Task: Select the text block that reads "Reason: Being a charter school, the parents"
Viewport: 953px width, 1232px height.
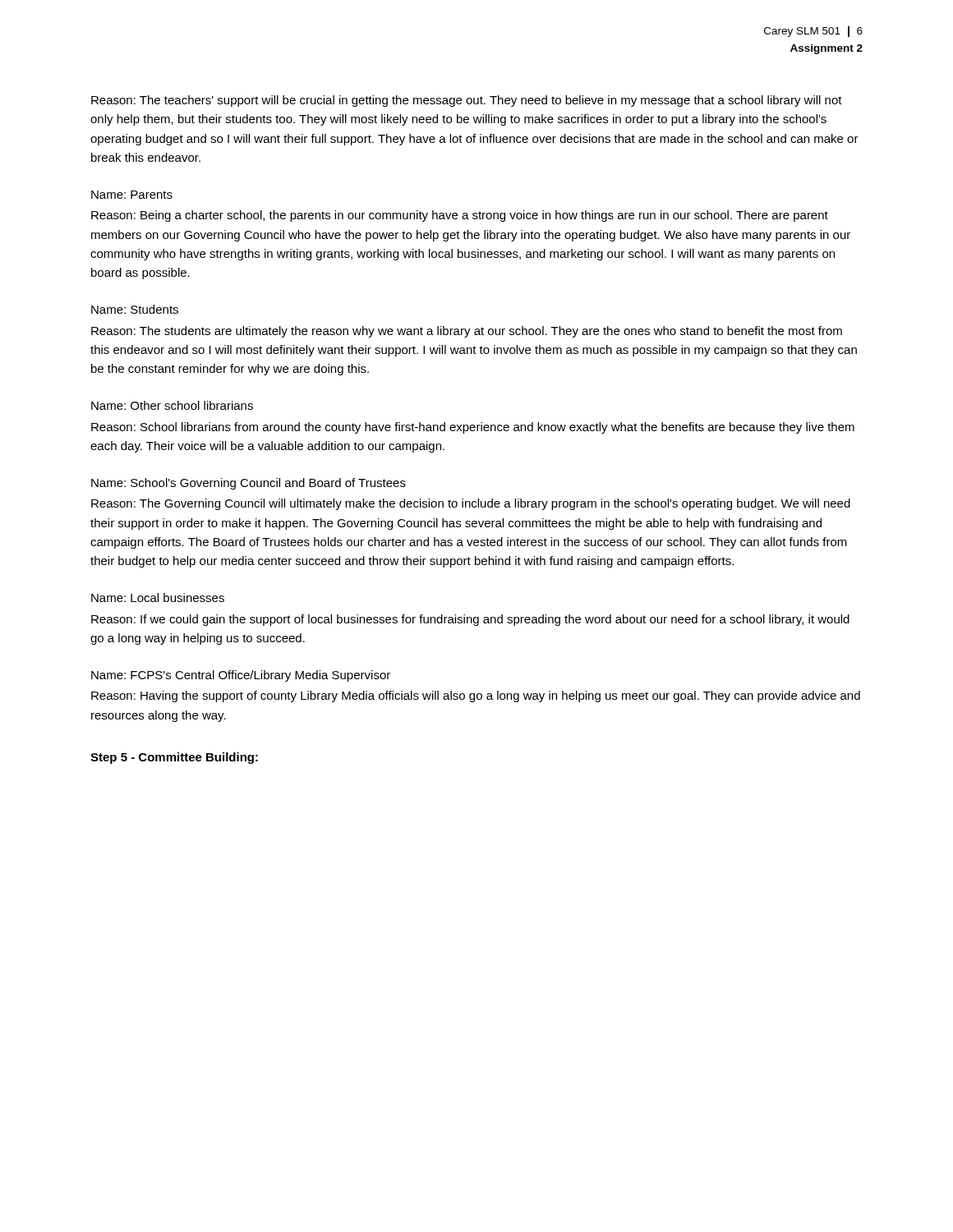Action: [x=470, y=244]
